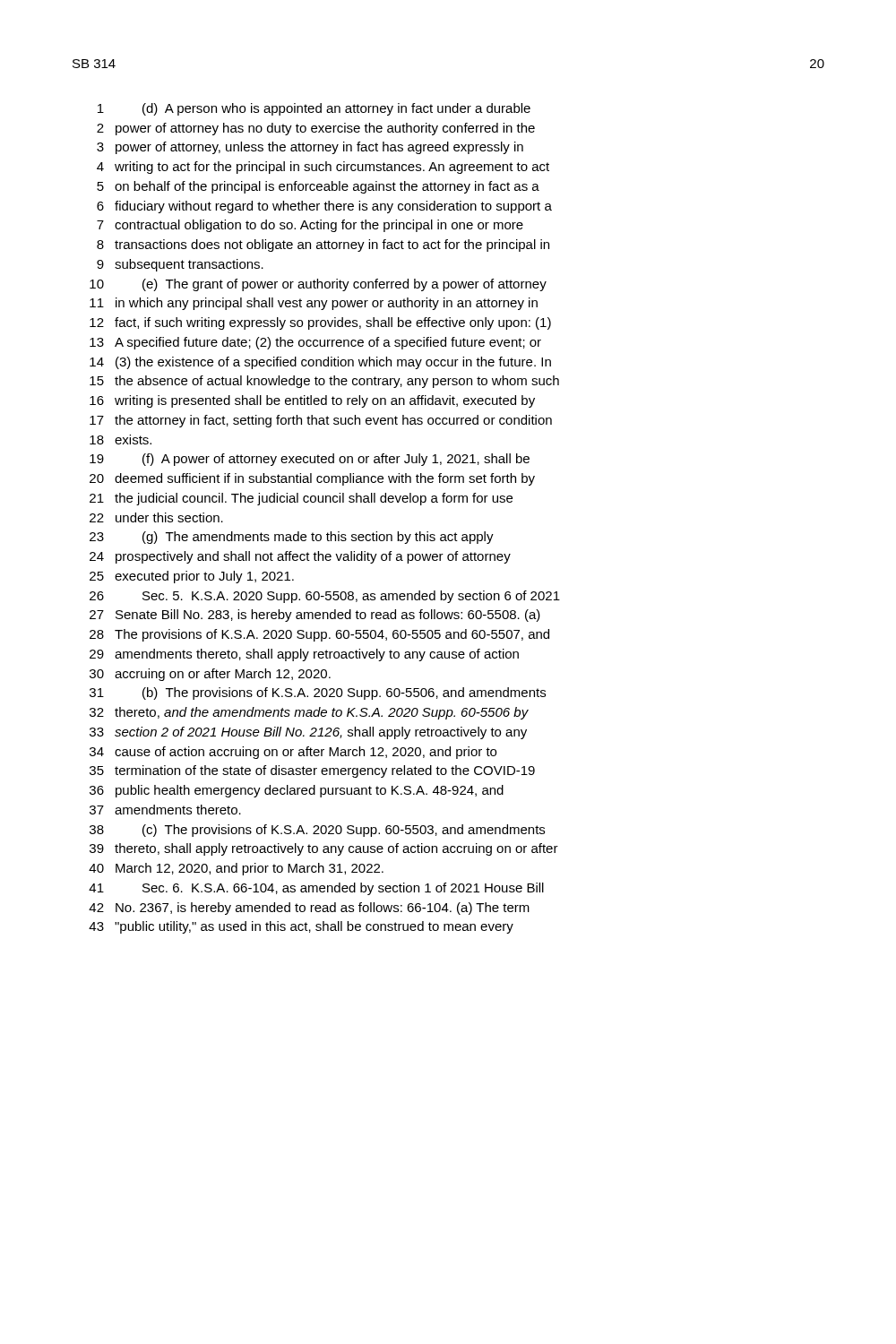The image size is (896, 1344).
Task: Select the text block containing "41 Sec. 6. K.S.A. 66-104,"
Action: pos(448,907)
